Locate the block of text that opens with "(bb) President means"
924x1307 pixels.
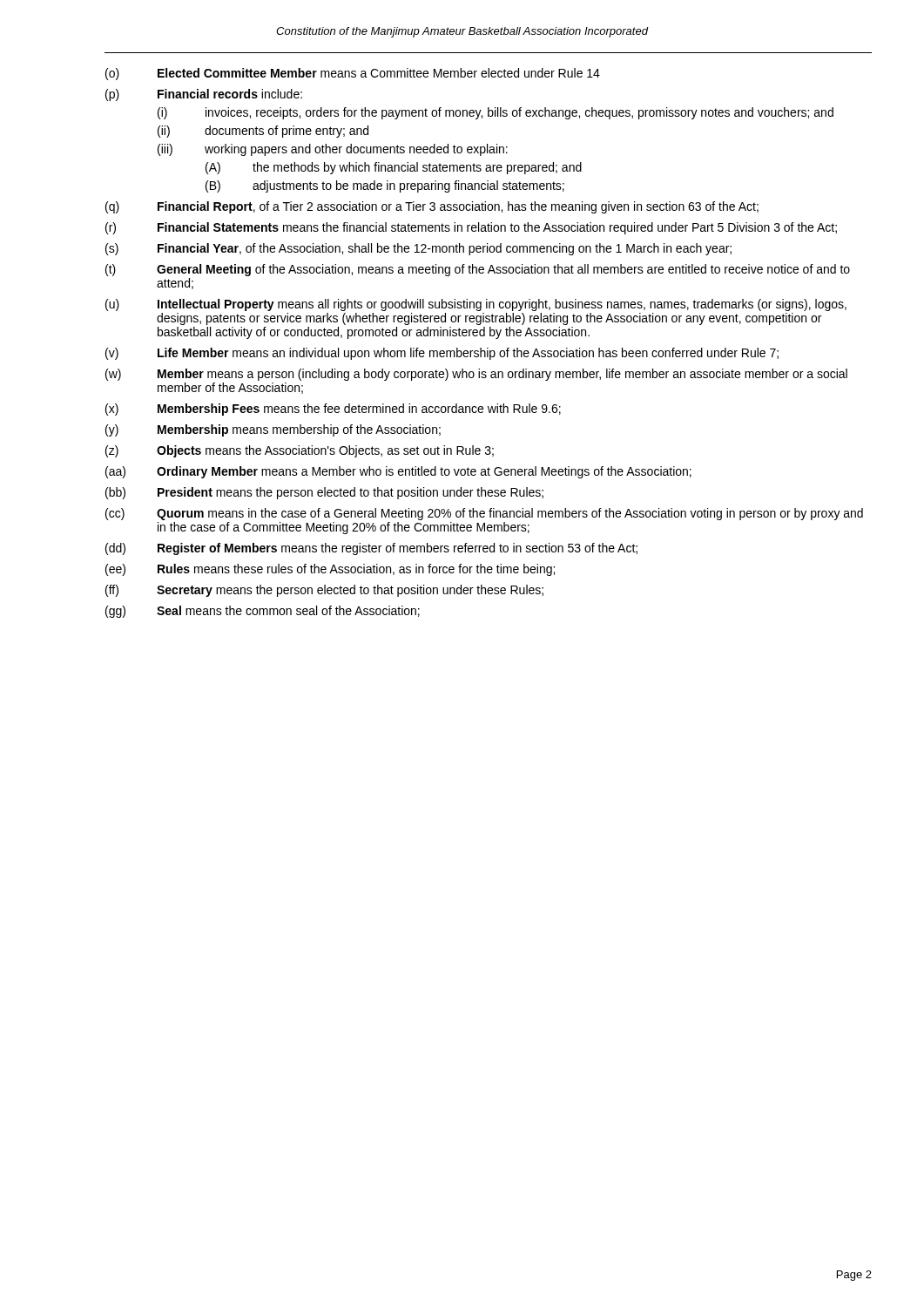[x=488, y=492]
